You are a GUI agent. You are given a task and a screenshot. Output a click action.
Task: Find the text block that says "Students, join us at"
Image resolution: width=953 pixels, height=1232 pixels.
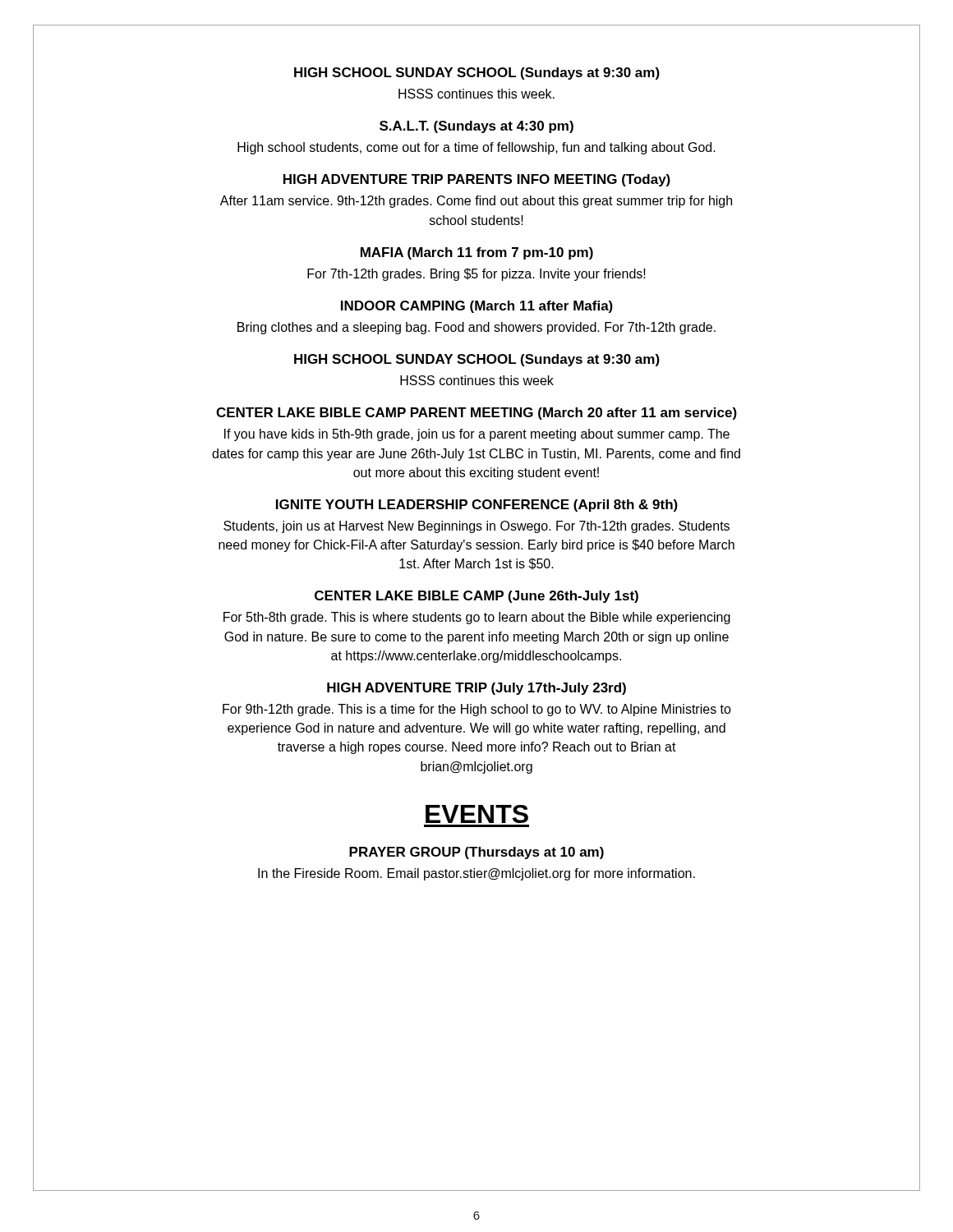click(x=476, y=545)
